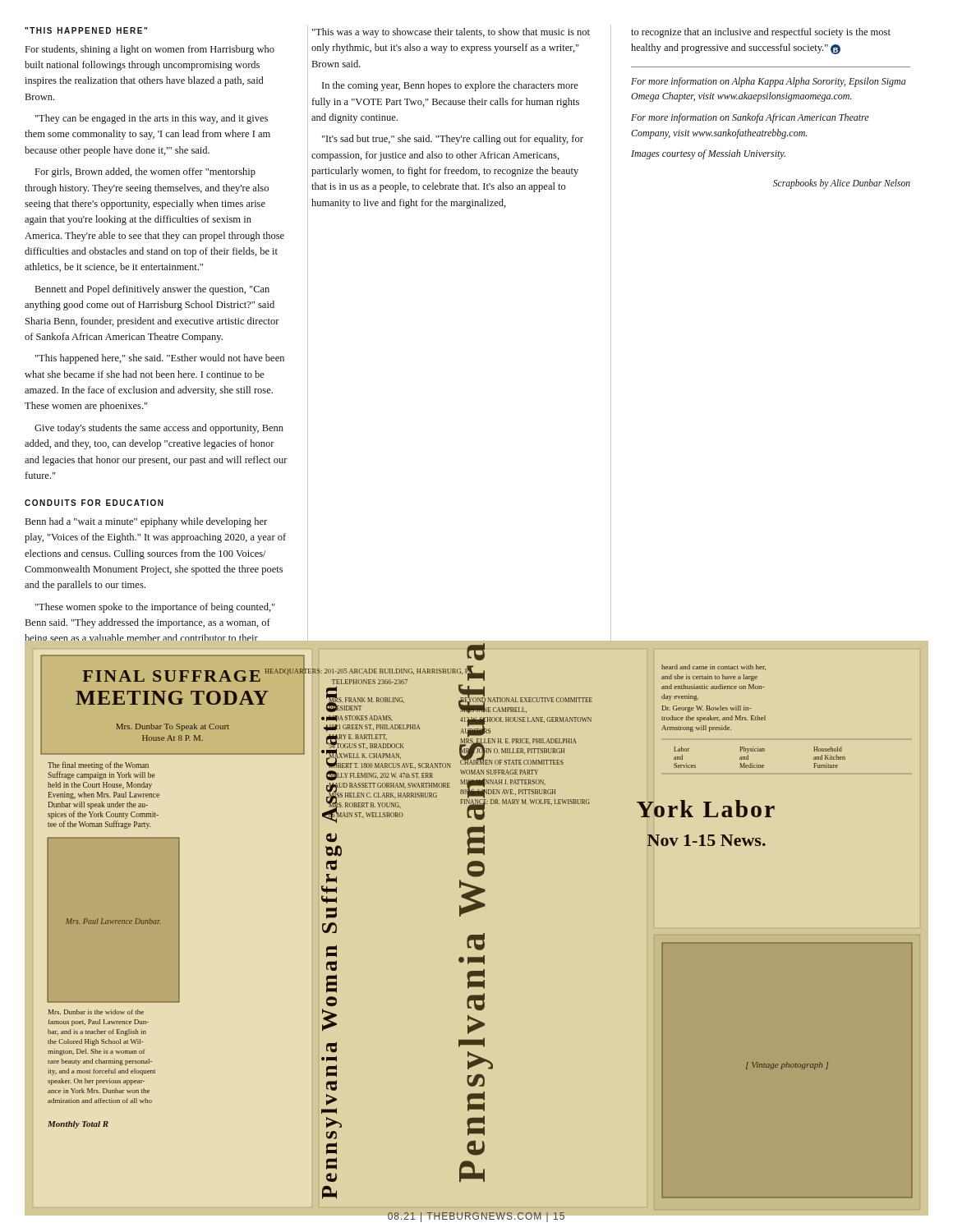
Task: Select the text block that says "For more information on"
Action: tap(771, 118)
